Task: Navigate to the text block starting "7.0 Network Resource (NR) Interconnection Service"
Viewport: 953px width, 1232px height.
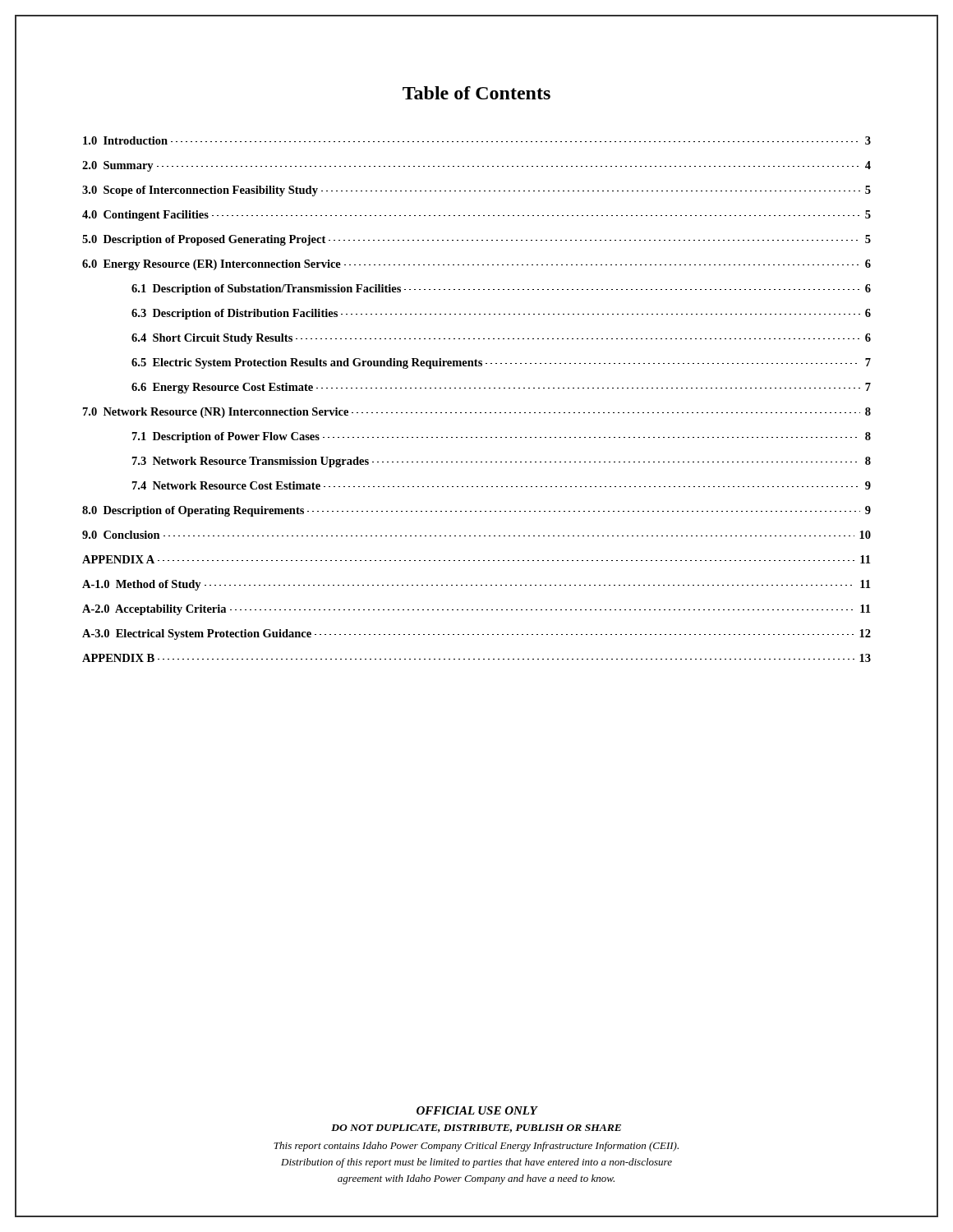Action: [x=476, y=413]
